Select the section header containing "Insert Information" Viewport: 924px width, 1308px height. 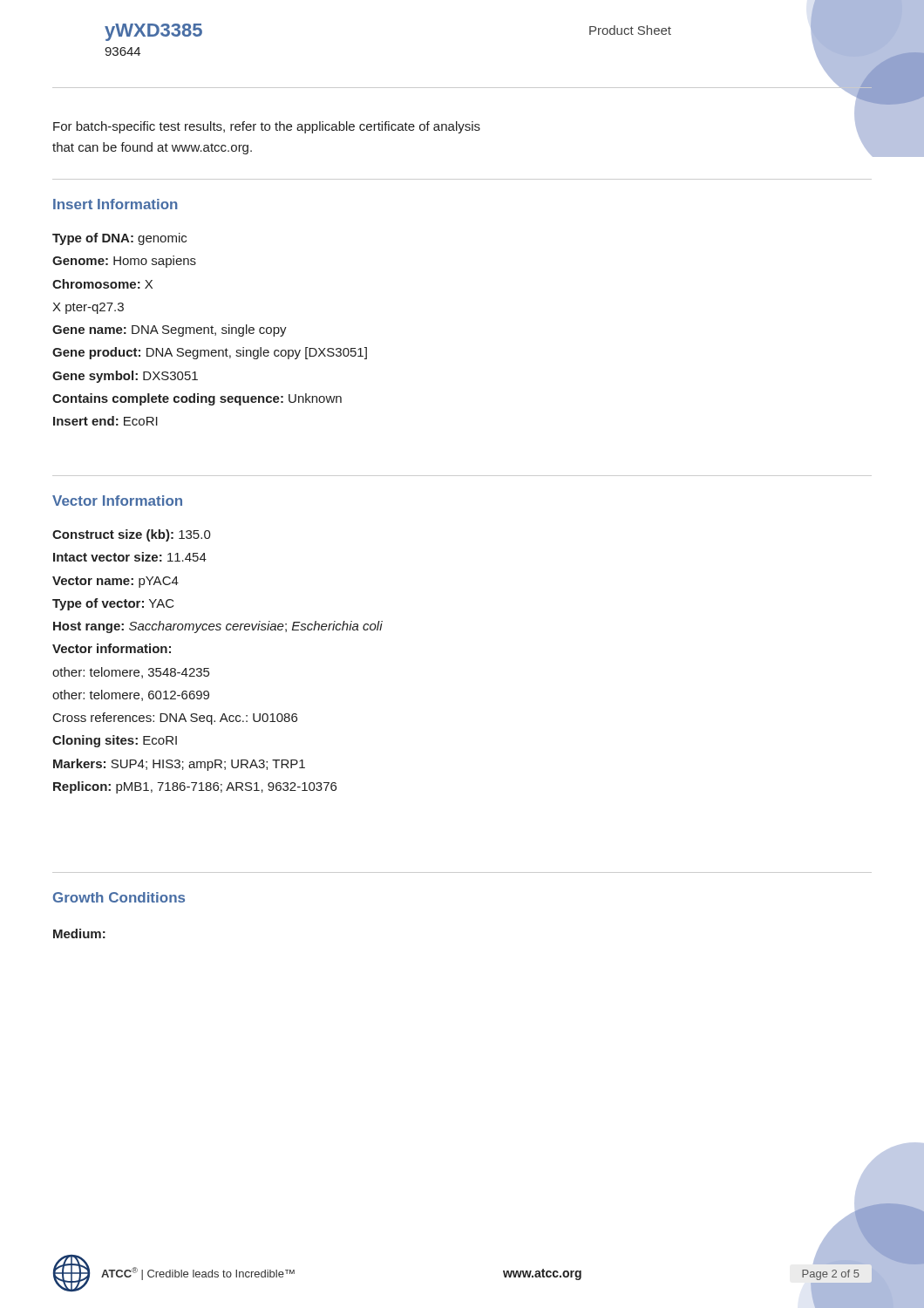click(x=115, y=205)
